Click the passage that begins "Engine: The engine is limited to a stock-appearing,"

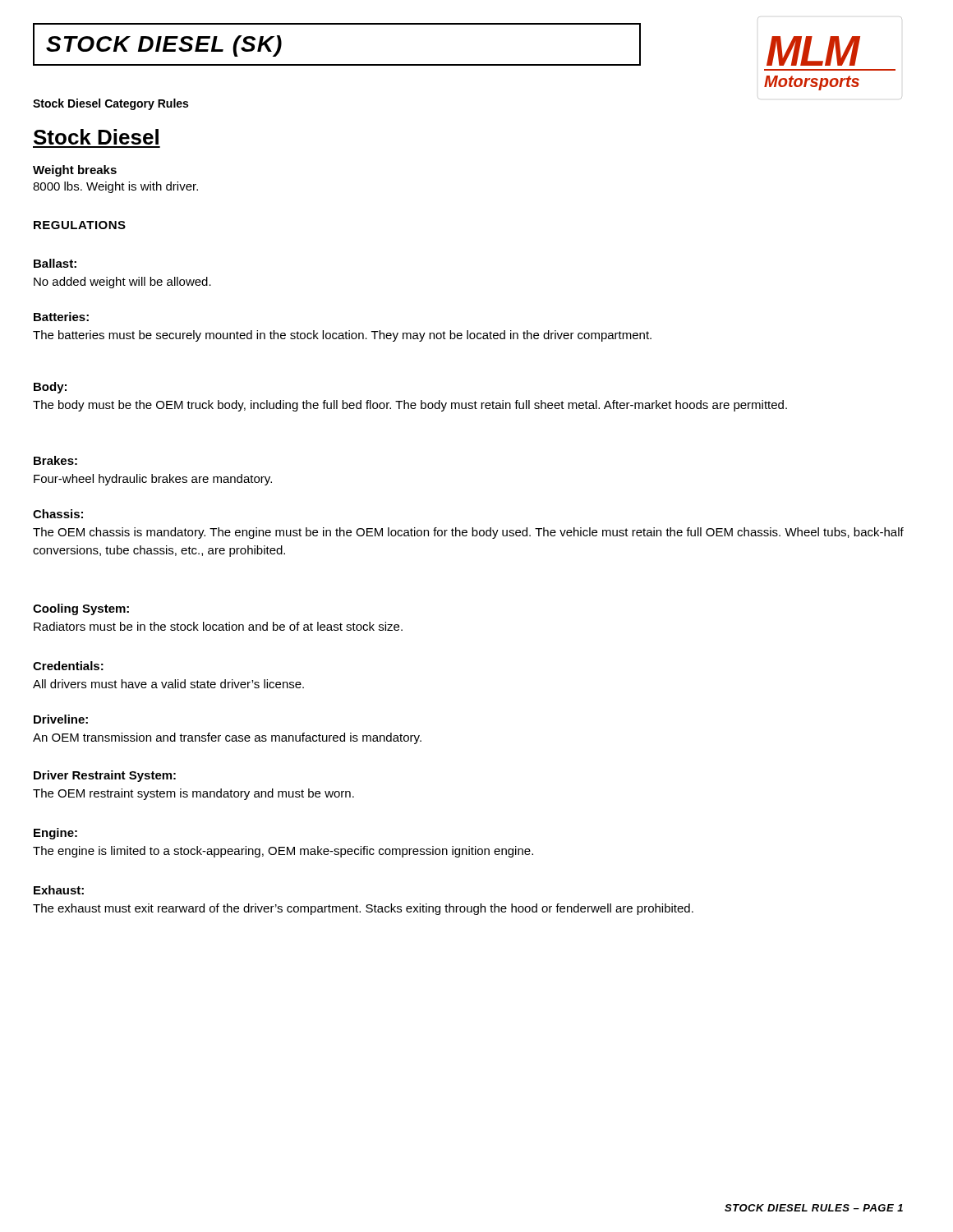coord(284,841)
